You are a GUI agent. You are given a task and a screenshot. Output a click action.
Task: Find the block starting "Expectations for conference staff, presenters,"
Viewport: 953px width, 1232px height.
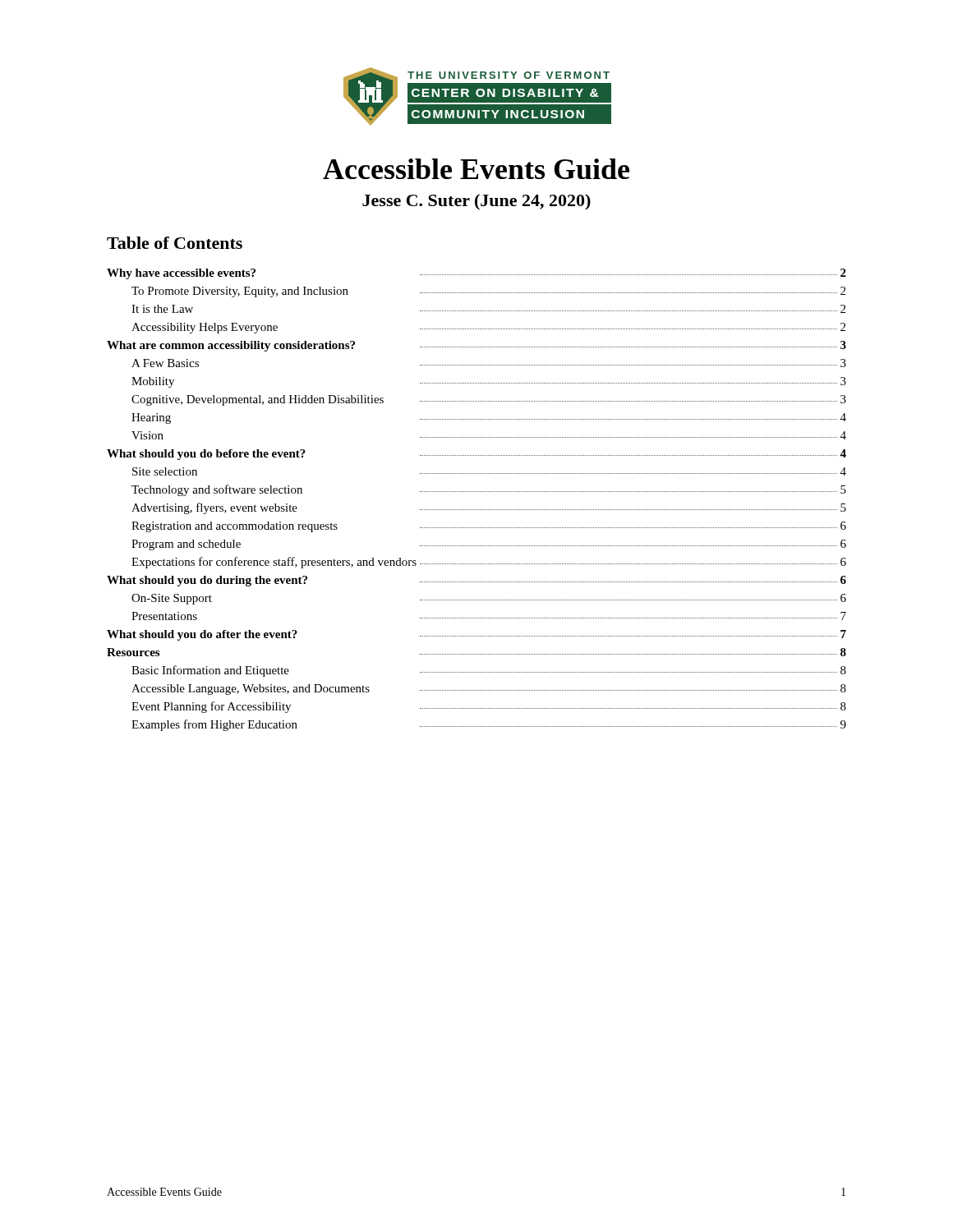click(476, 562)
